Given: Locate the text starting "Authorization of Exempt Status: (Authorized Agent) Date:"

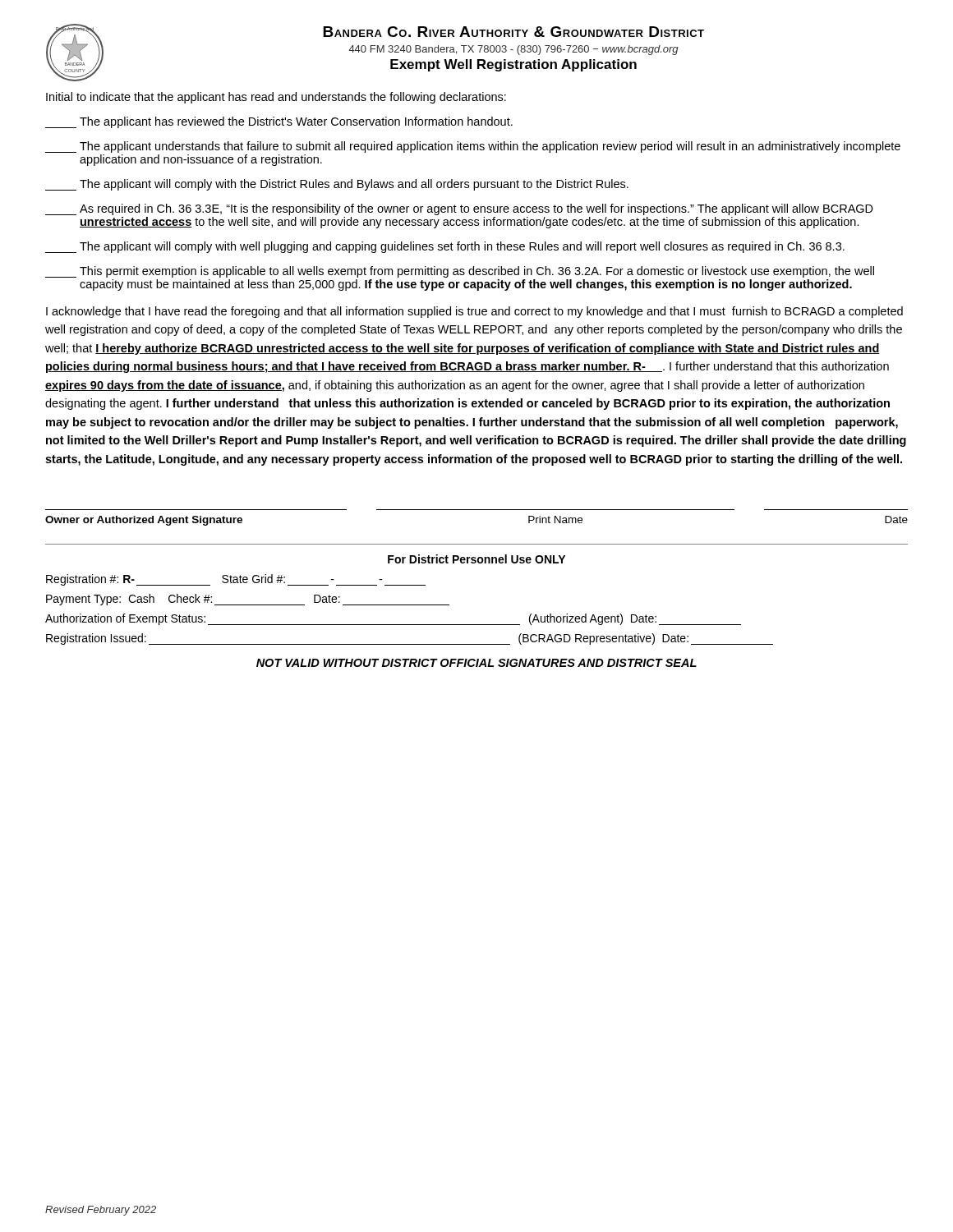Looking at the screenshot, I should [x=393, y=619].
